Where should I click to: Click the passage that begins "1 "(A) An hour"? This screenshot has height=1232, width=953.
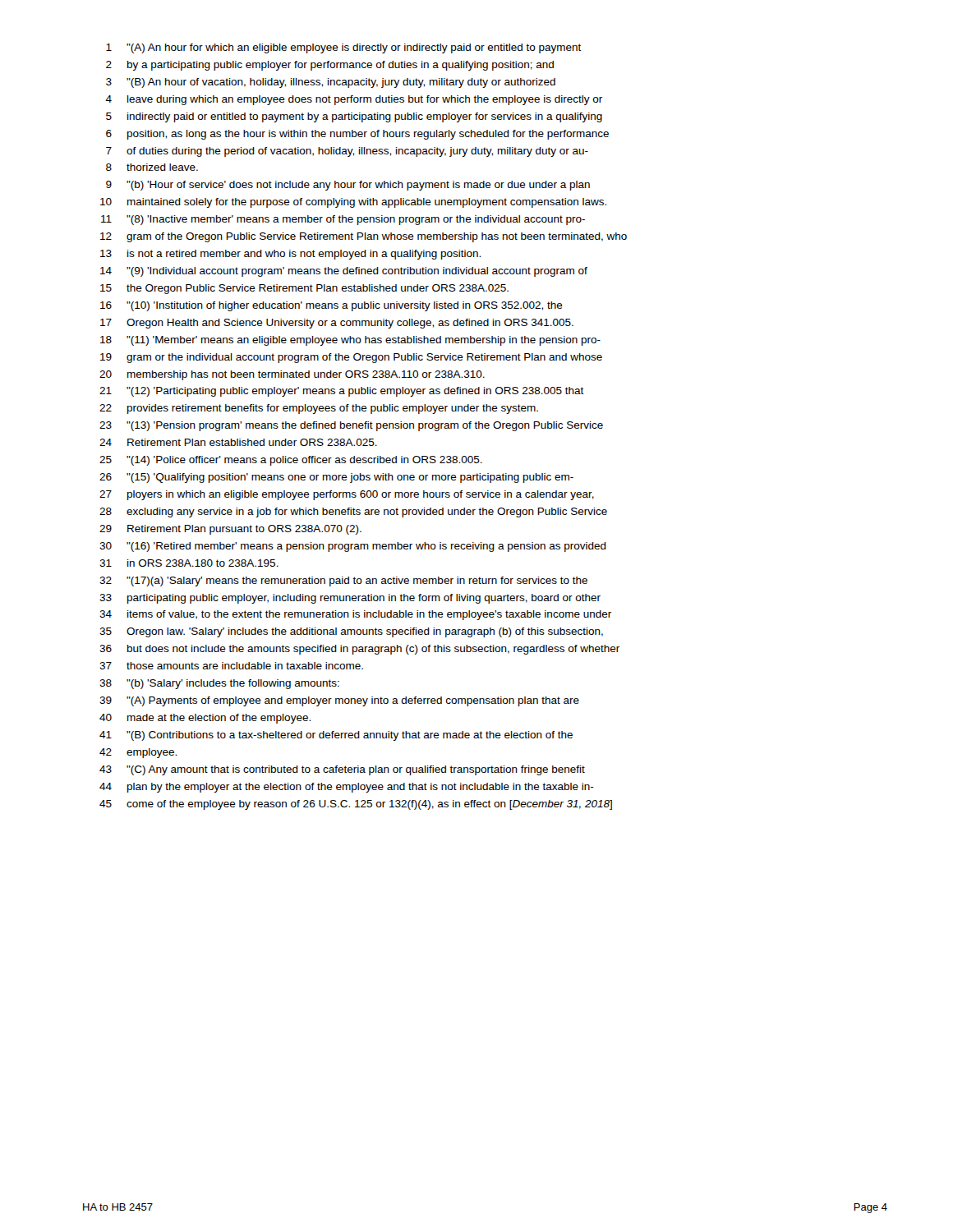pos(485,48)
